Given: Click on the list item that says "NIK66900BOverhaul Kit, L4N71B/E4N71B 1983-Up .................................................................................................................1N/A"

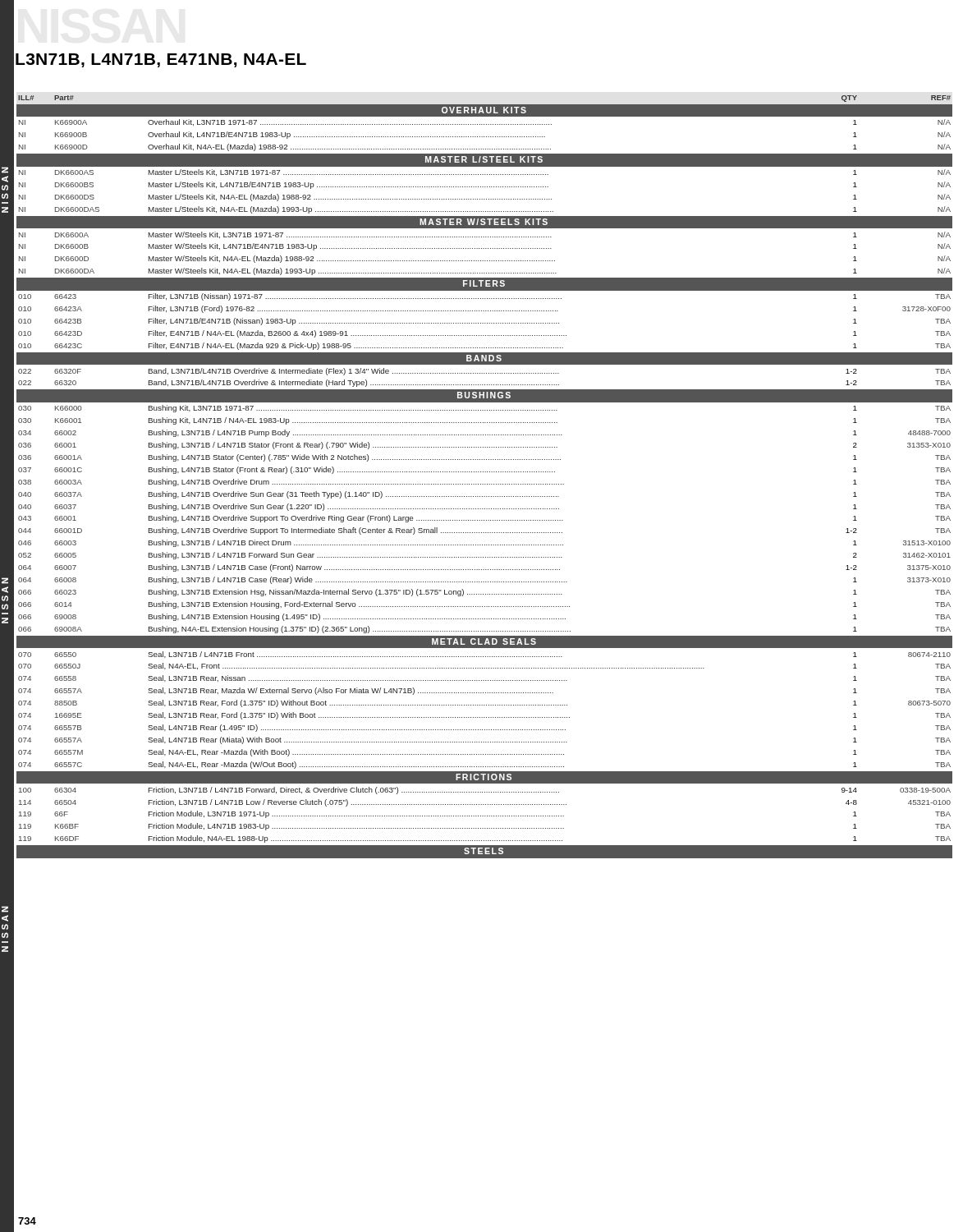Looking at the screenshot, I should 484,135.
